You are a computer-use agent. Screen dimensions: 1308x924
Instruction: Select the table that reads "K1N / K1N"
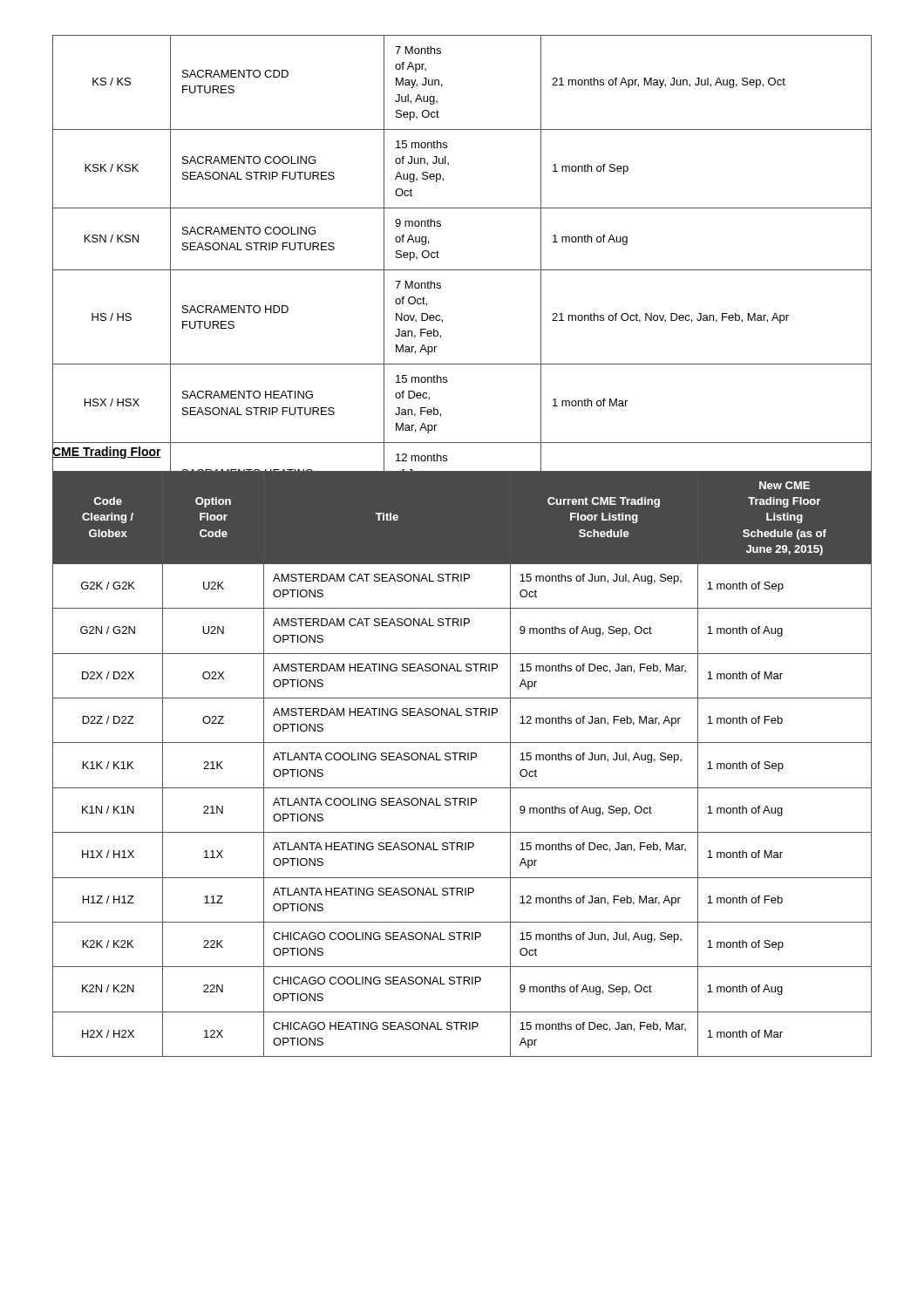tap(462, 764)
